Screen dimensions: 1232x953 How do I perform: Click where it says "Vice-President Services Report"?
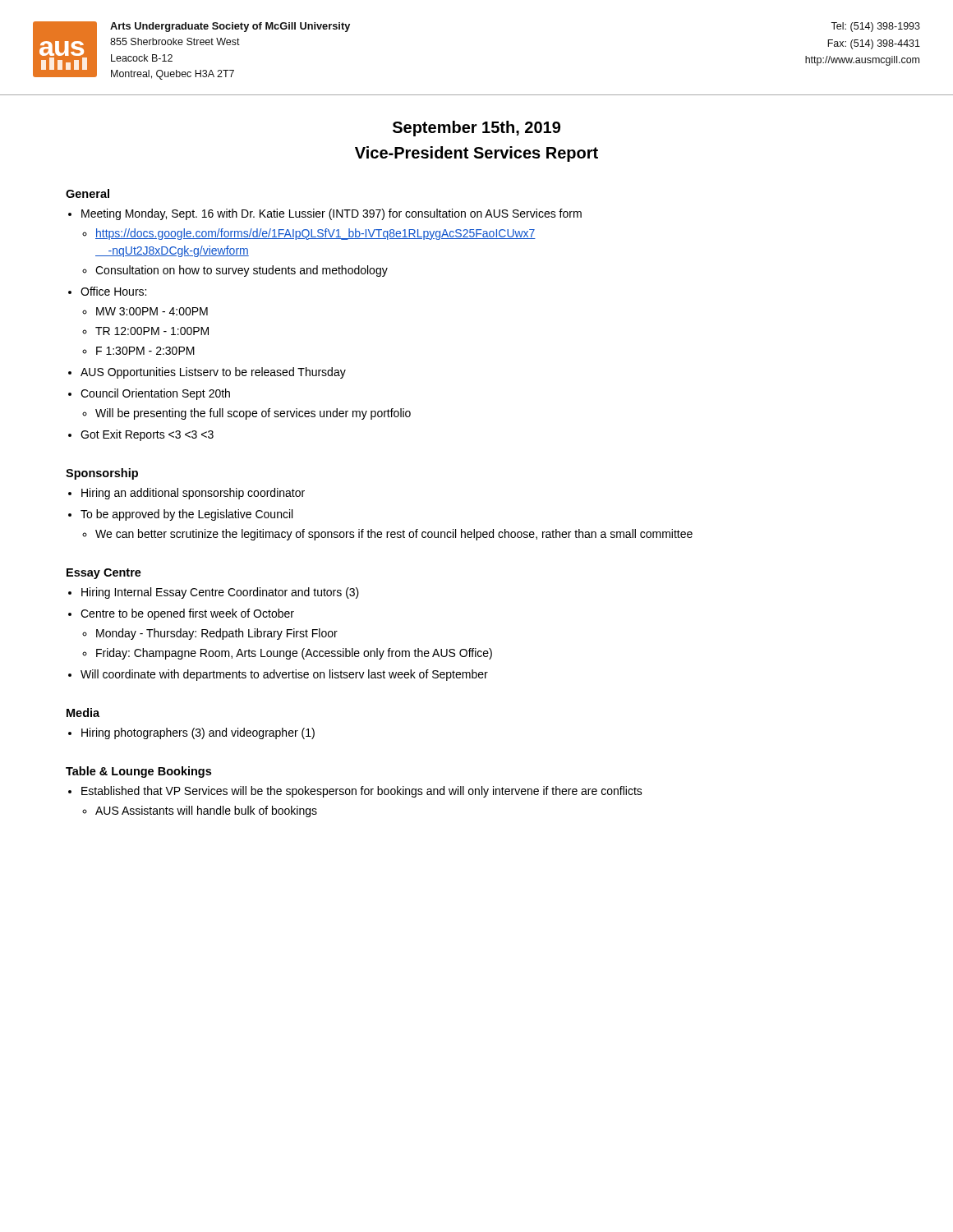(476, 153)
